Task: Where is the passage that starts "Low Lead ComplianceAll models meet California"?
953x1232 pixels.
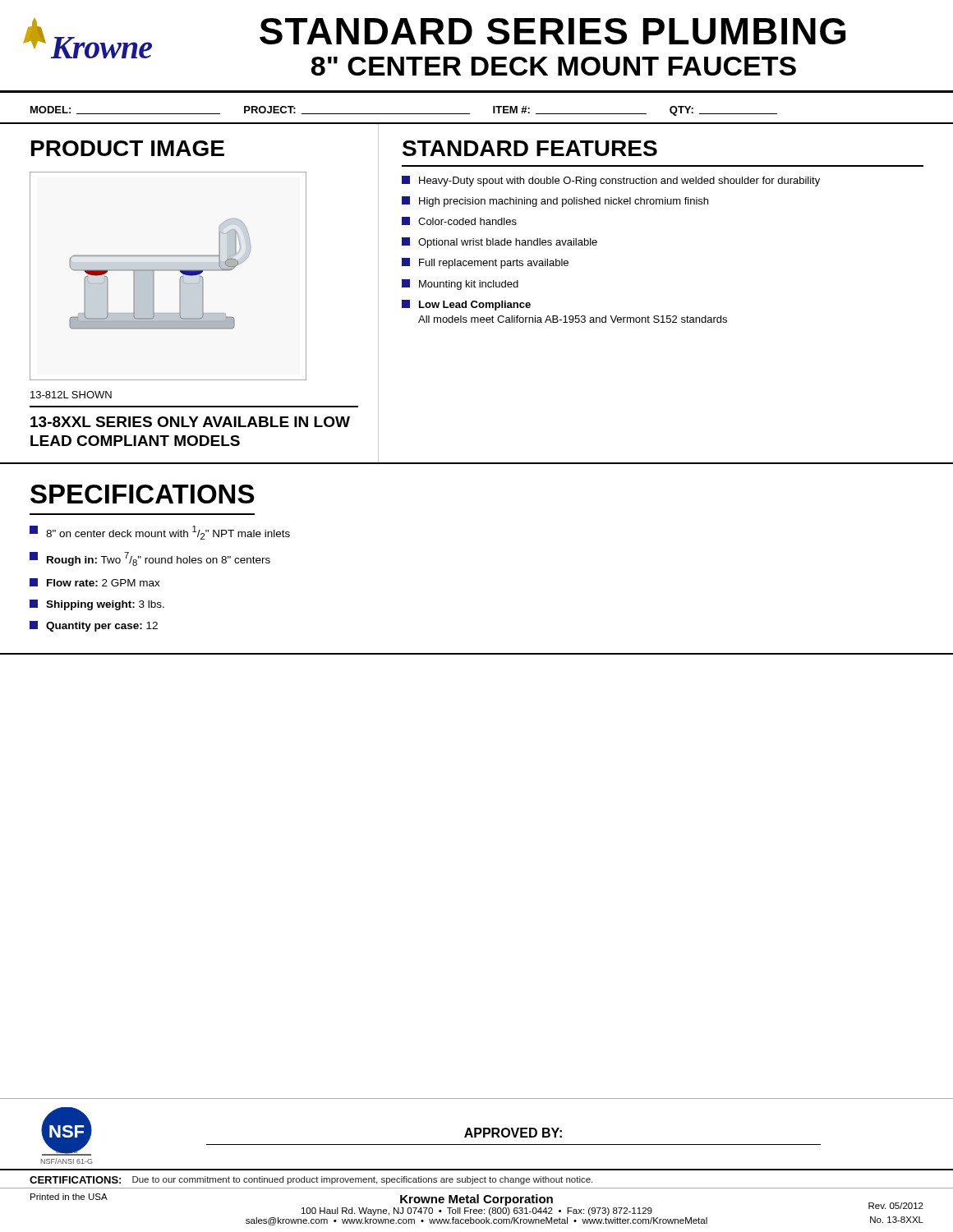Action: tap(565, 312)
